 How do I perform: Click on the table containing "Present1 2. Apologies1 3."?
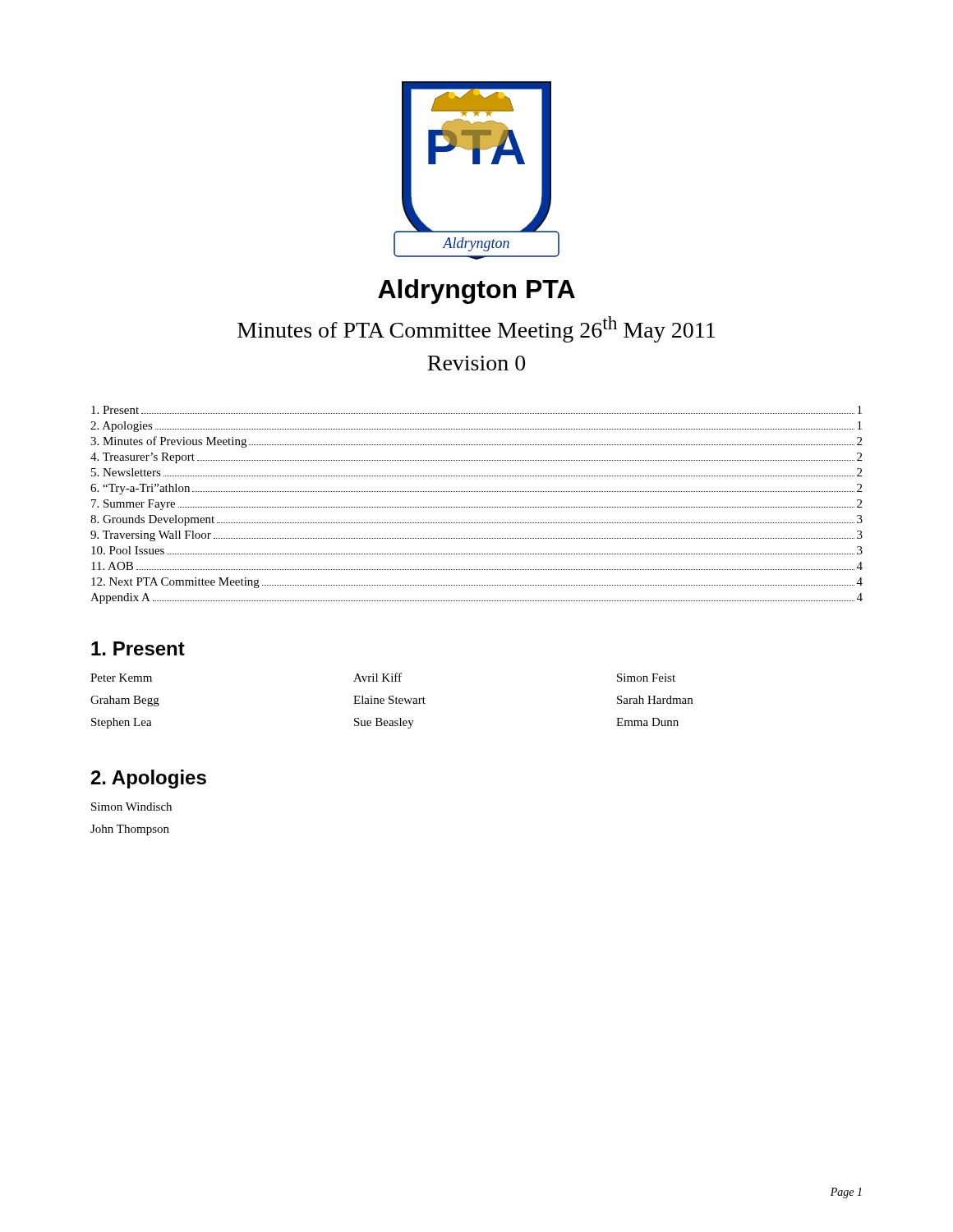click(x=476, y=504)
